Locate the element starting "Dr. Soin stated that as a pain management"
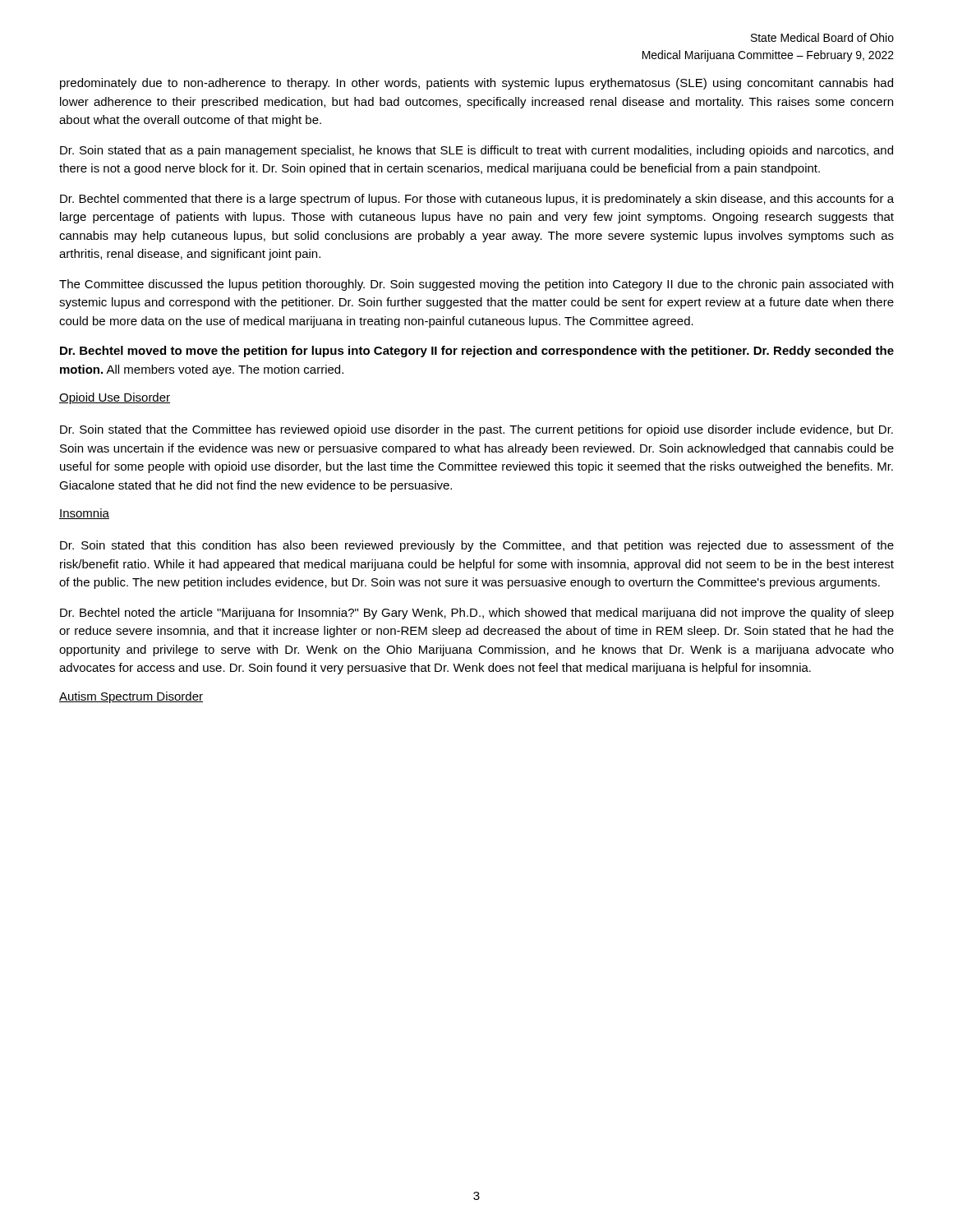Image resolution: width=953 pixels, height=1232 pixels. click(476, 159)
